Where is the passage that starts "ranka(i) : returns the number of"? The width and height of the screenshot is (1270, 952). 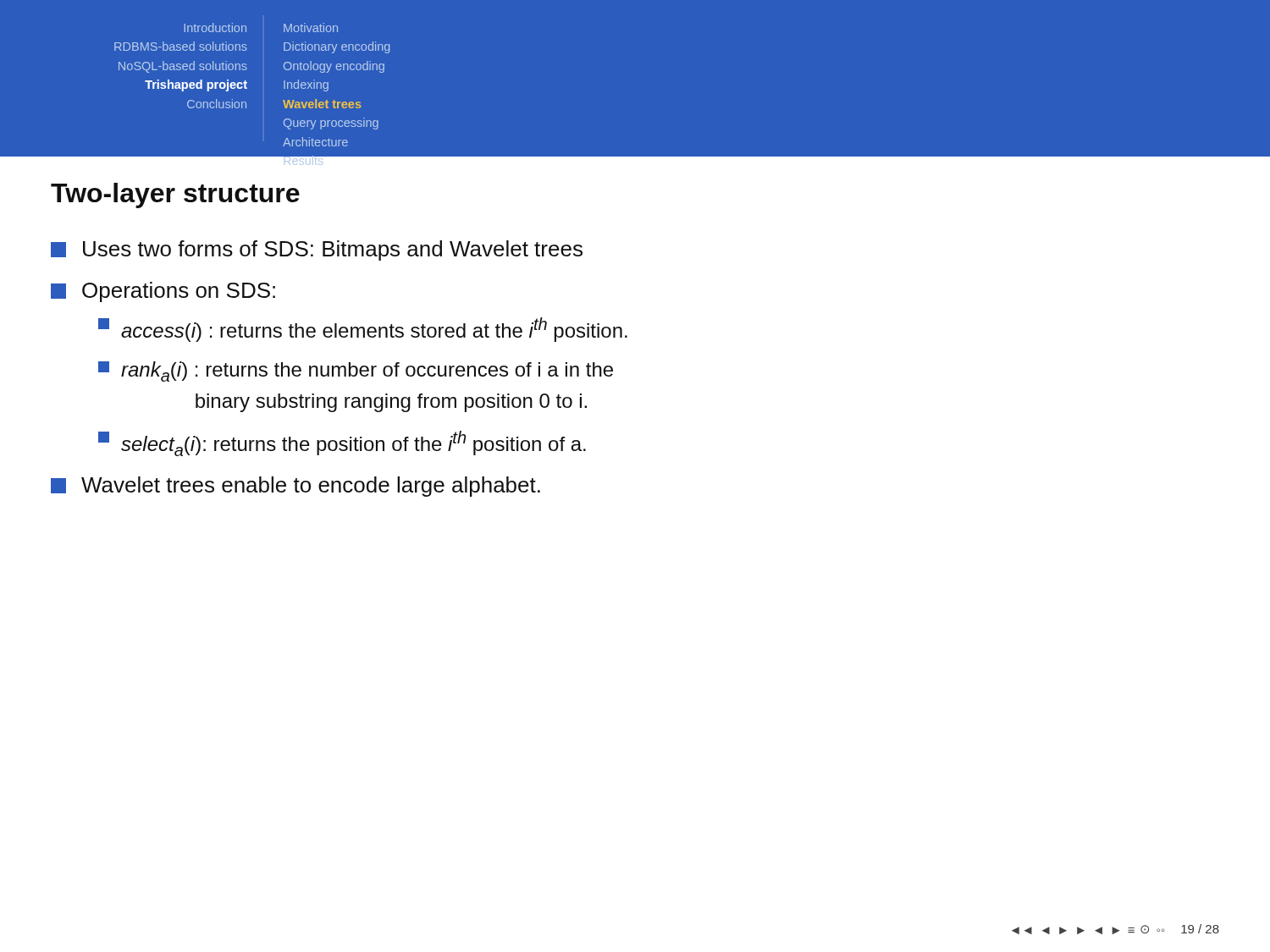(x=356, y=385)
